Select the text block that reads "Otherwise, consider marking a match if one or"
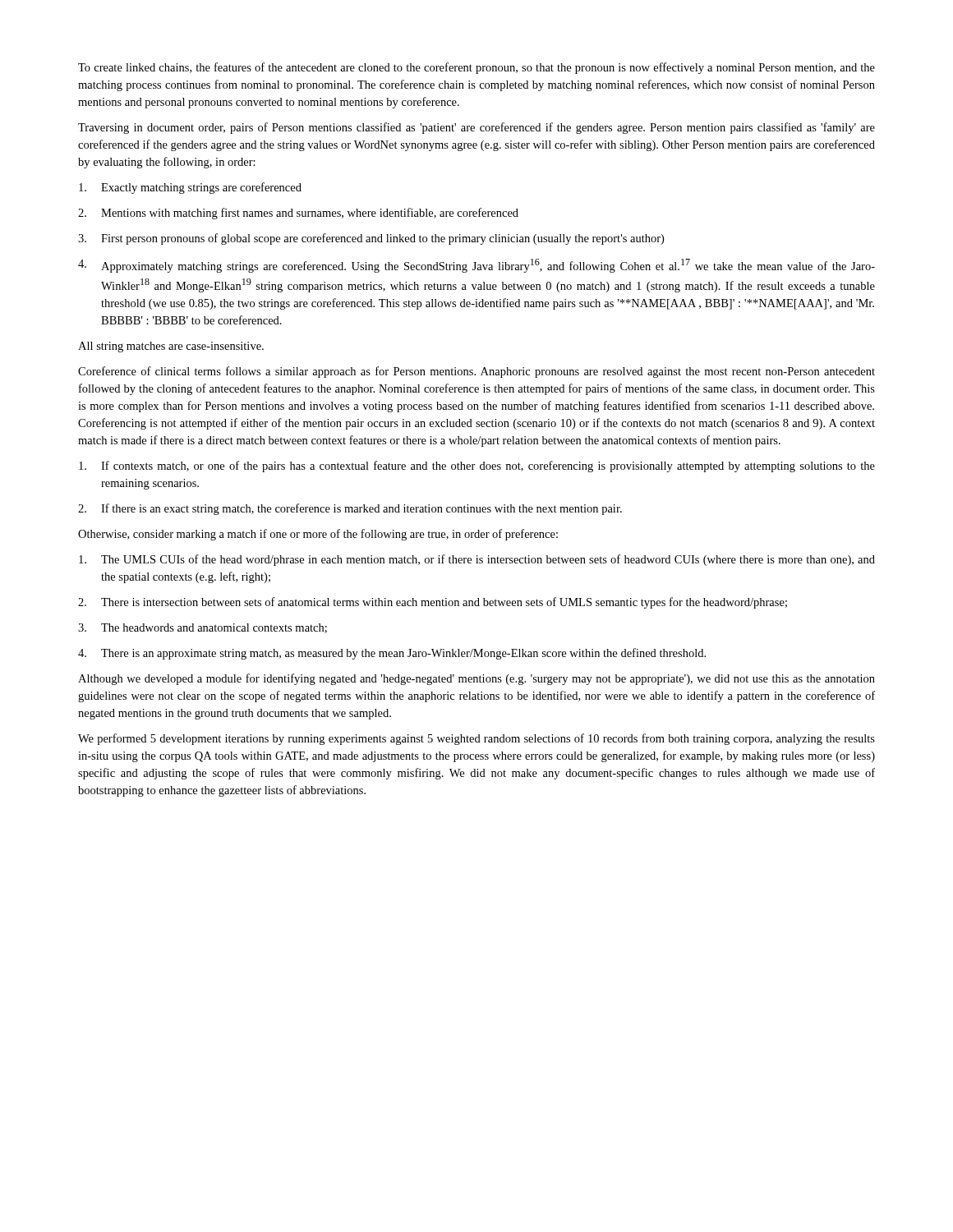The width and height of the screenshot is (953, 1232). pos(476,534)
